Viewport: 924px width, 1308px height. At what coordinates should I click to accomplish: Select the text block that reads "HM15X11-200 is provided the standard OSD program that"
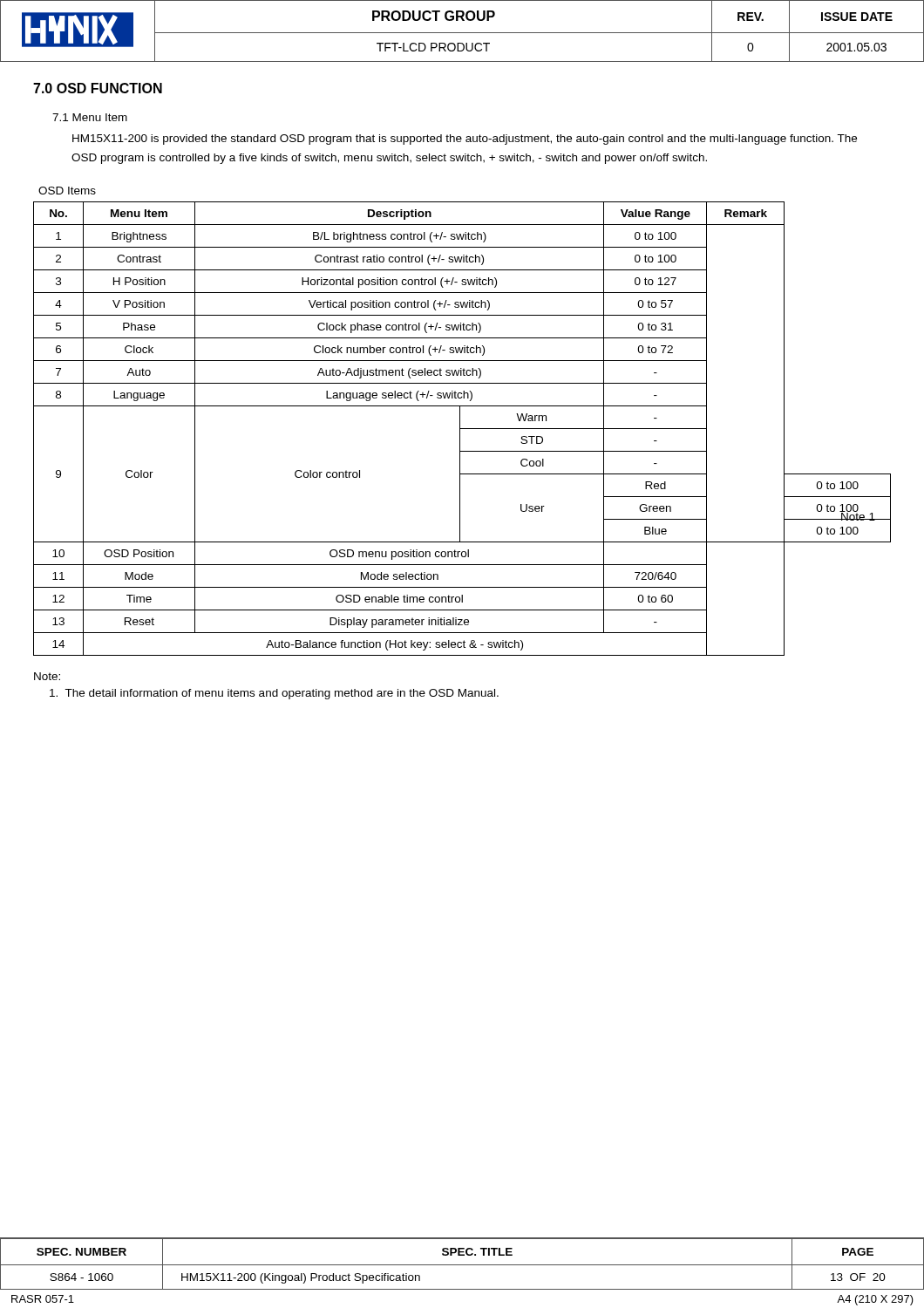(465, 148)
